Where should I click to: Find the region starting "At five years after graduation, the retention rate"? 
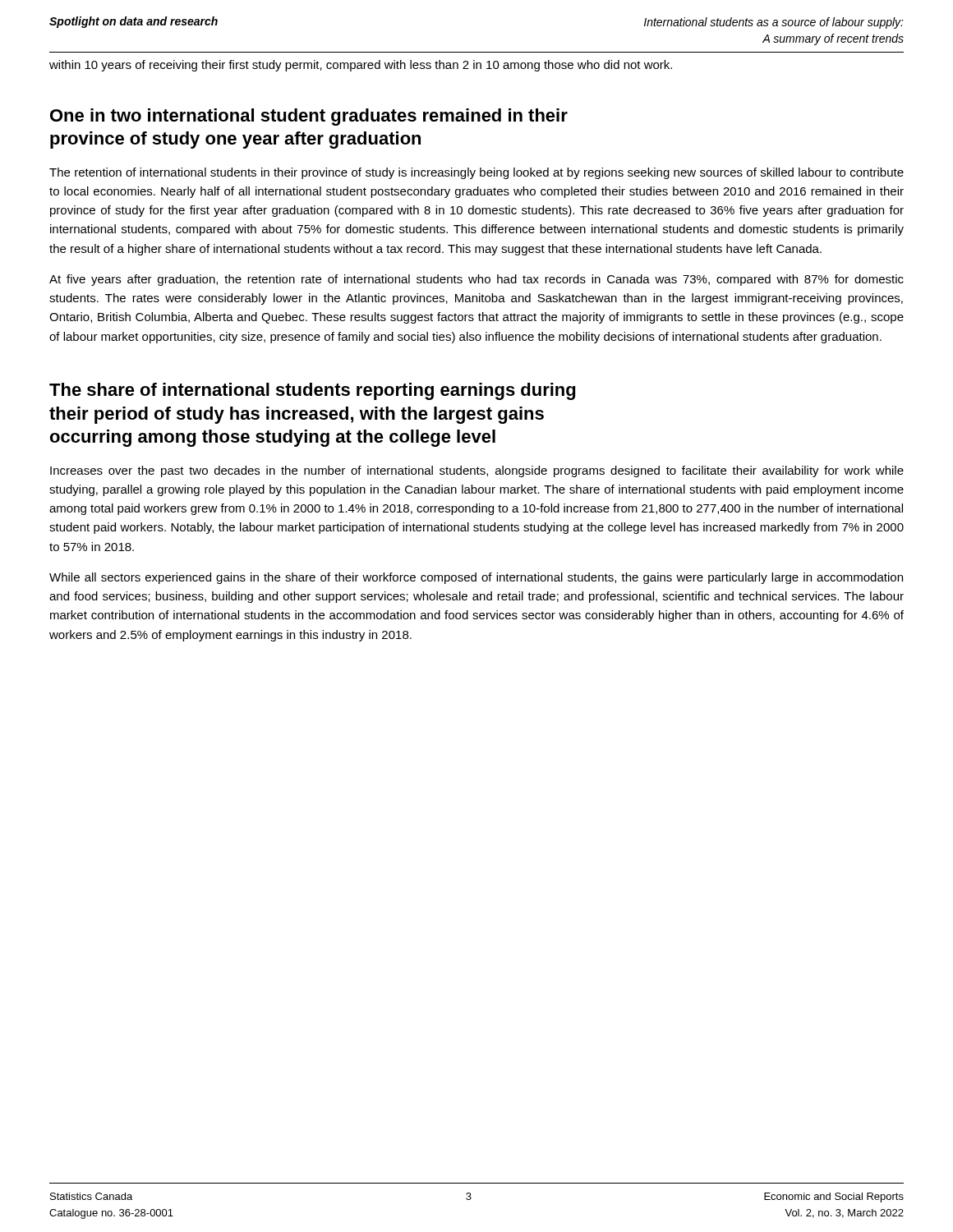click(476, 307)
